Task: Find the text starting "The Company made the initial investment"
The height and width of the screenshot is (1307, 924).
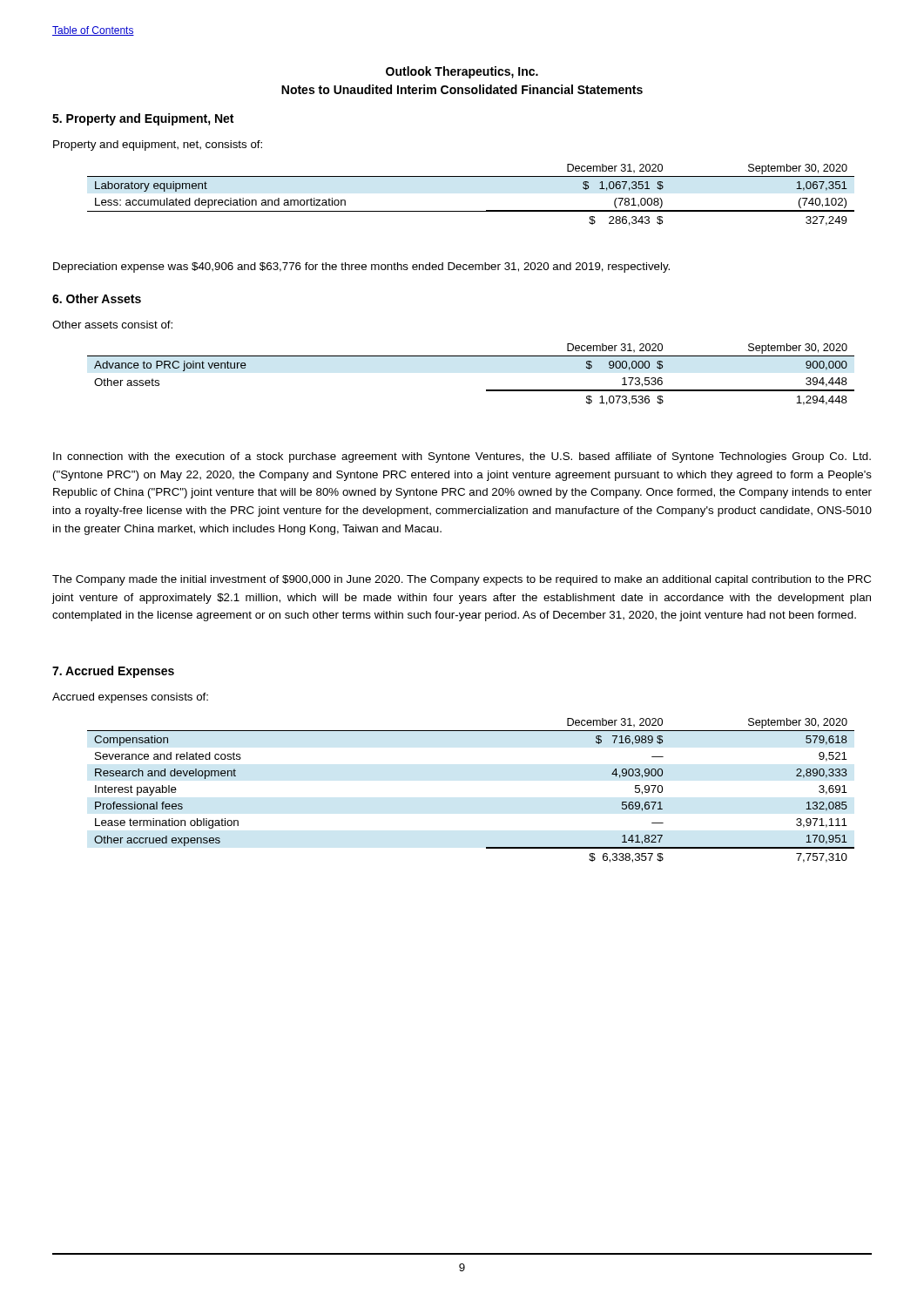Action: 462,597
